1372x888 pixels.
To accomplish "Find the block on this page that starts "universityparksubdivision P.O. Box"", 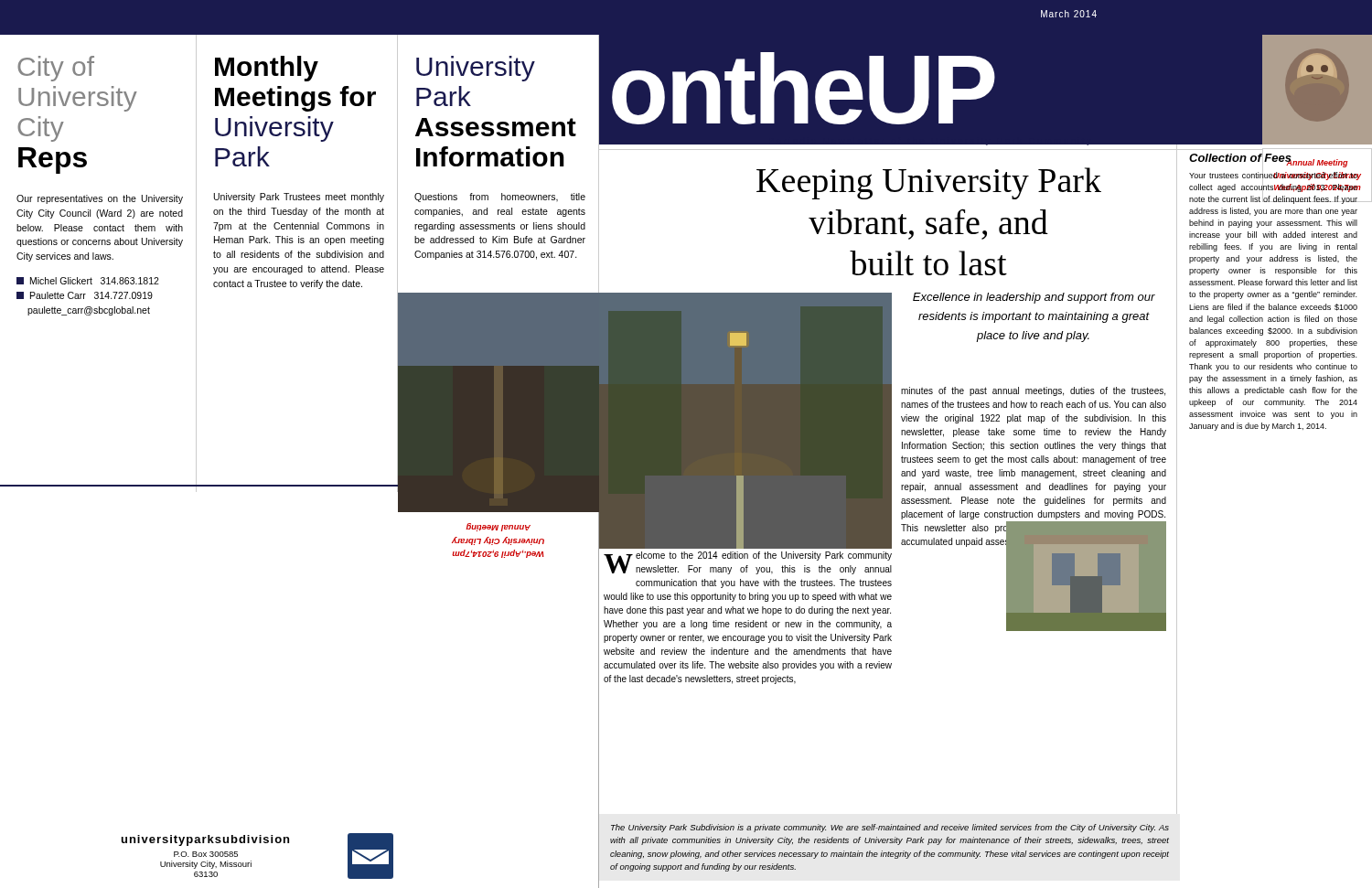I will [206, 856].
